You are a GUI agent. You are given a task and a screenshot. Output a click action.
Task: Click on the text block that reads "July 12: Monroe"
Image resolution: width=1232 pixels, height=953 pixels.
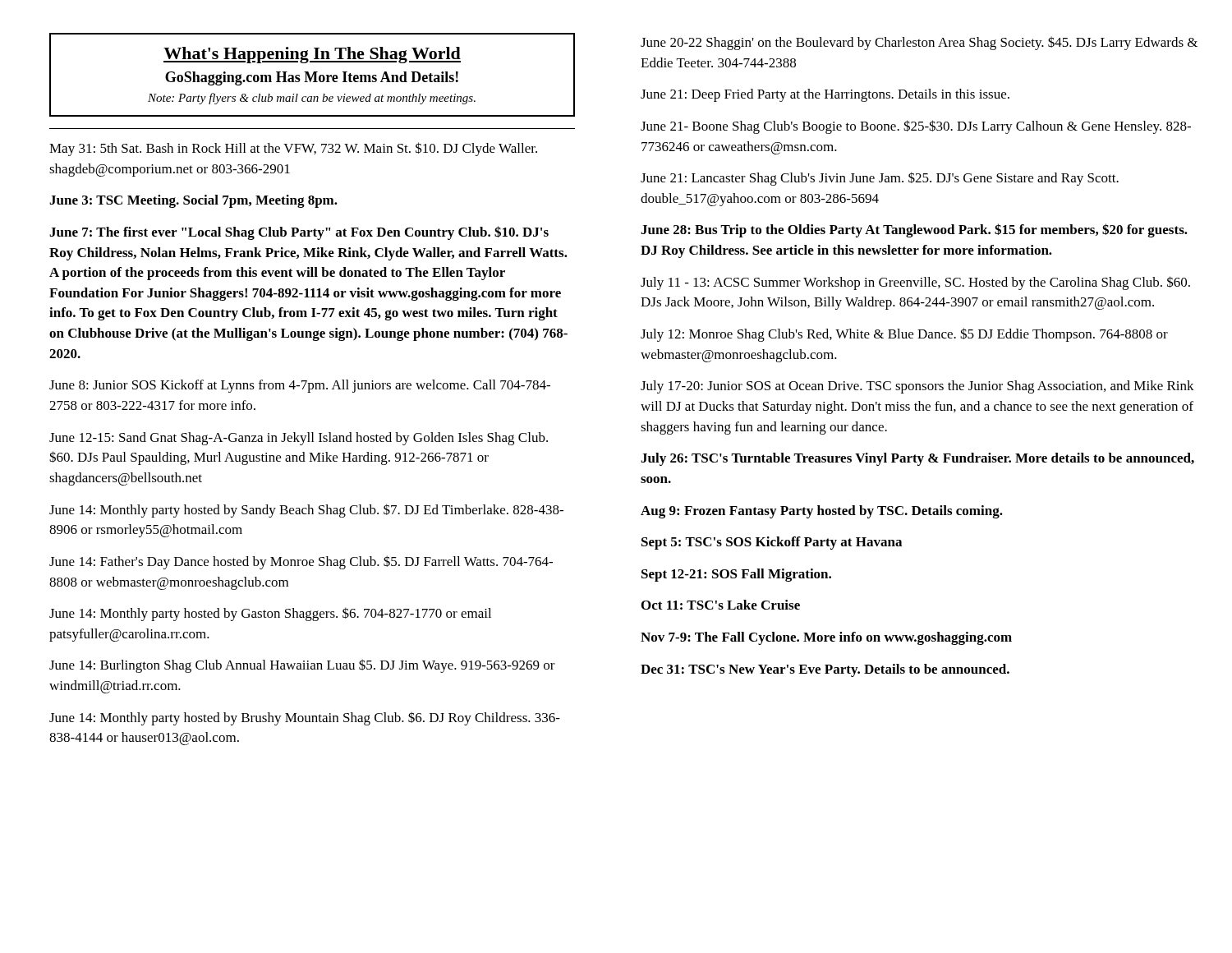coord(904,344)
